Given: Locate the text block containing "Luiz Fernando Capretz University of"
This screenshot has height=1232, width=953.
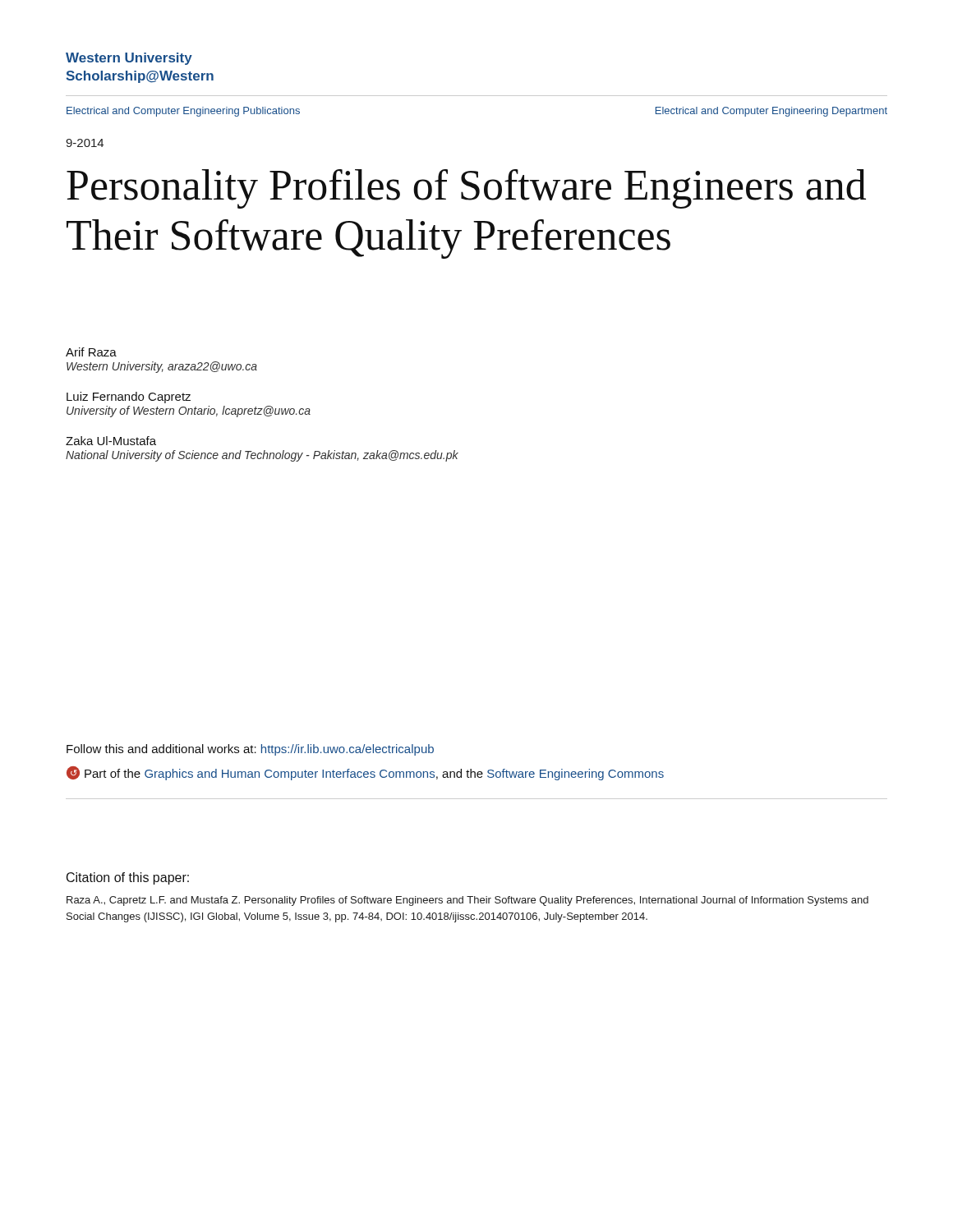Looking at the screenshot, I should [x=262, y=403].
